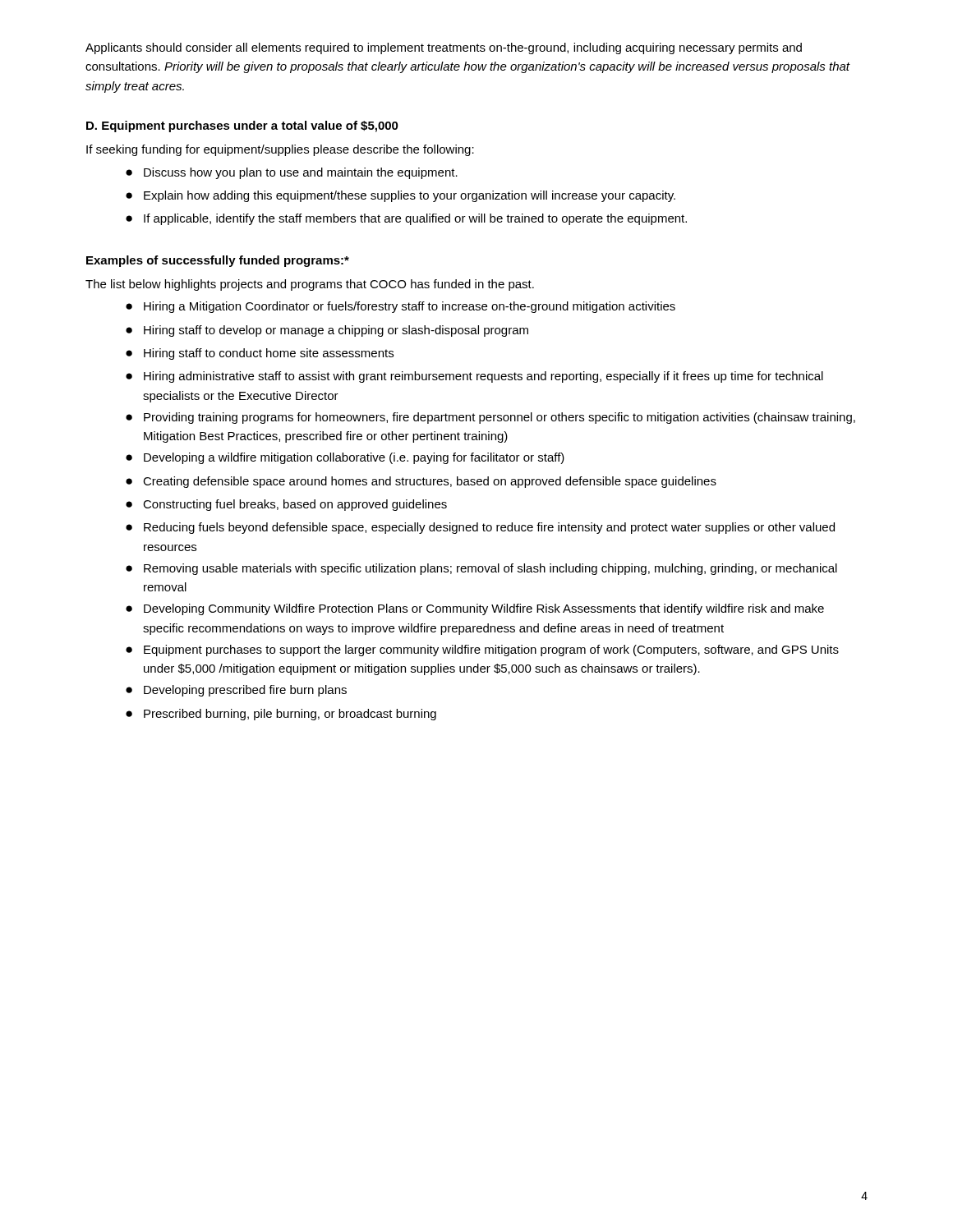
Task: Navigate to the text starting "● If applicable, identify"
Action: (496, 219)
